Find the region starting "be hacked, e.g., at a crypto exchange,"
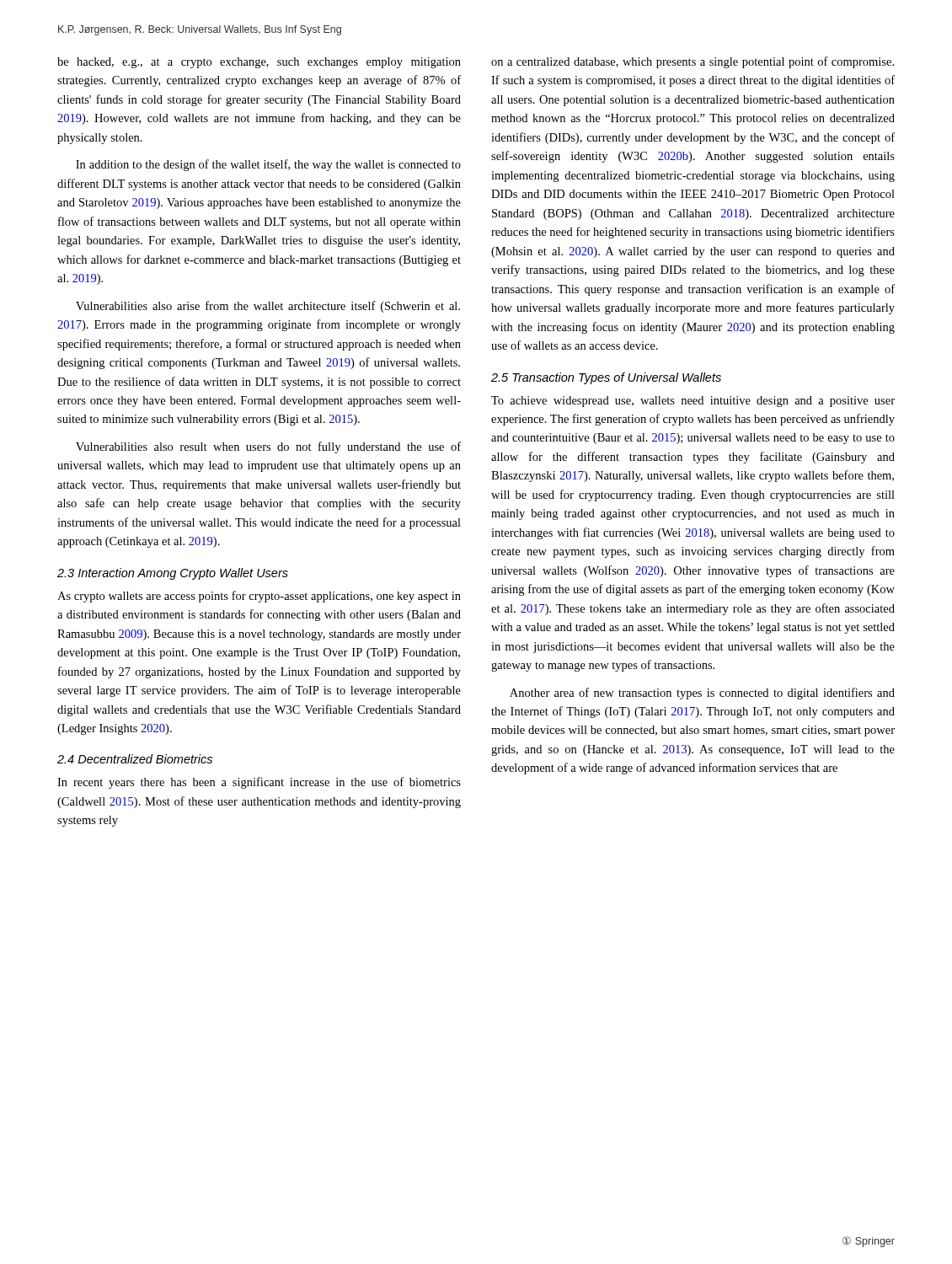The height and width of the screenshot is (1264, 952). 259,302
